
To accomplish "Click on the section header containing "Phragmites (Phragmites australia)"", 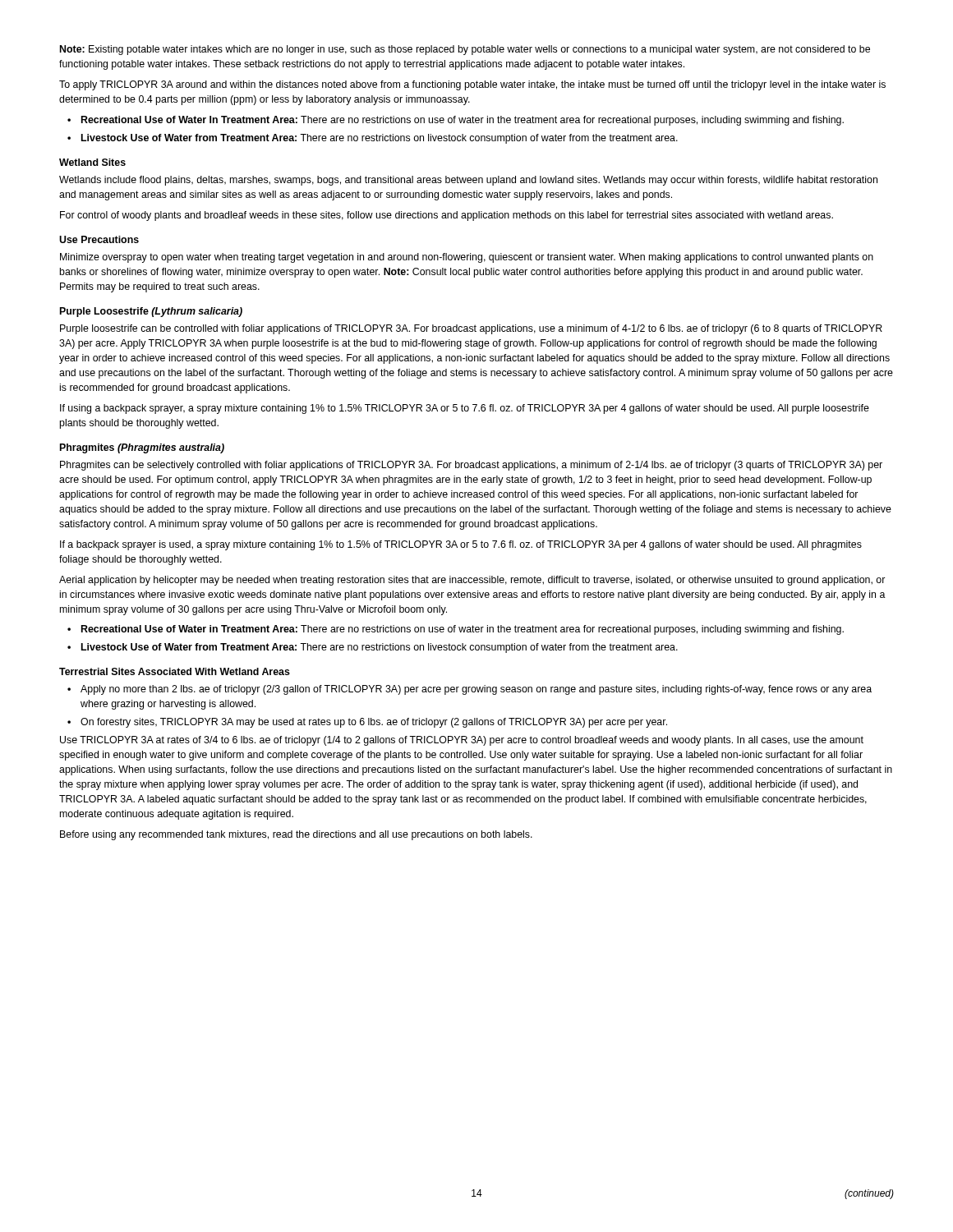I will pos(142,447).
